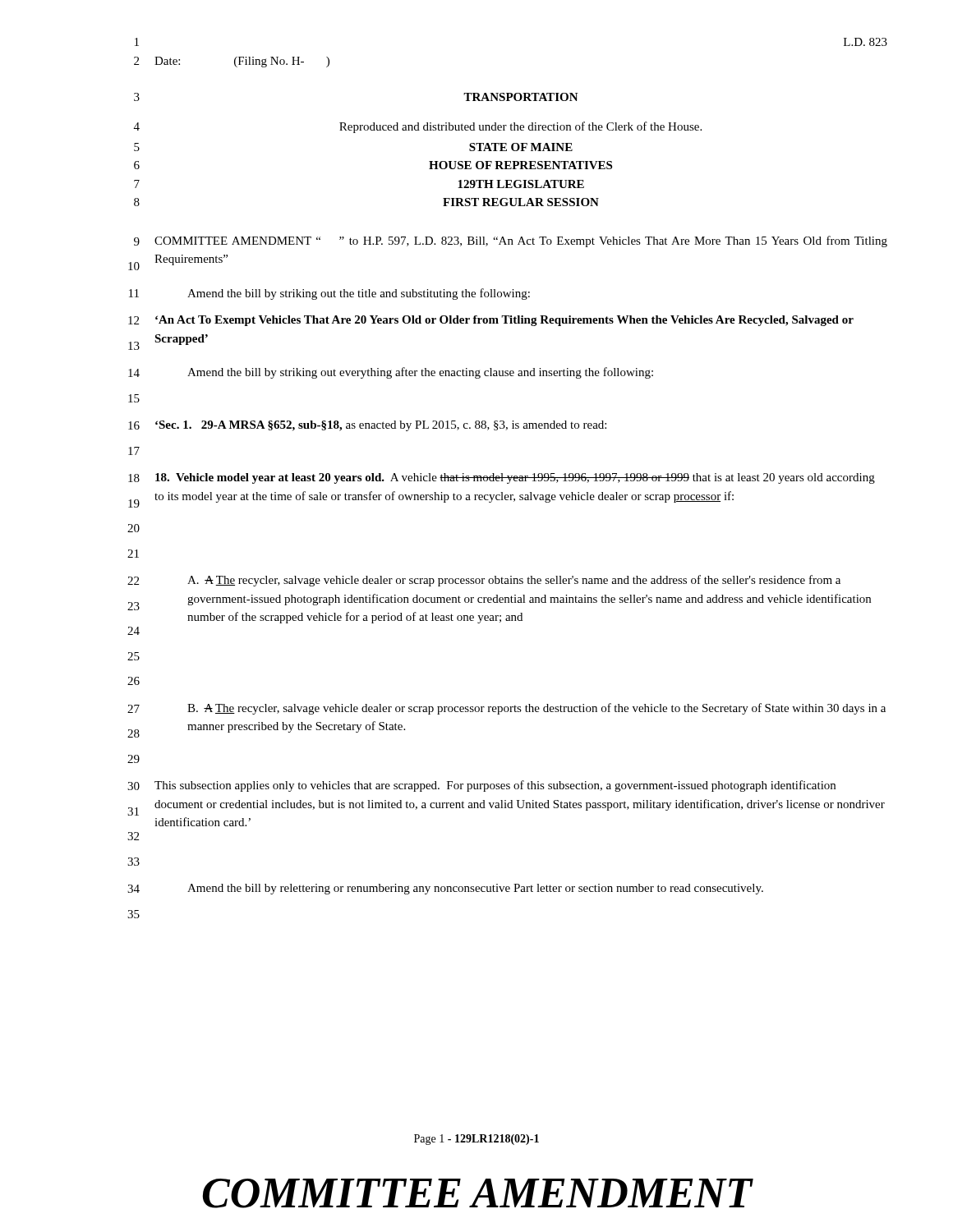The image size is (953, 1232).
Task: Point to the element starting "7 129TH LEGISLATURE"
Action: point(497,184)
